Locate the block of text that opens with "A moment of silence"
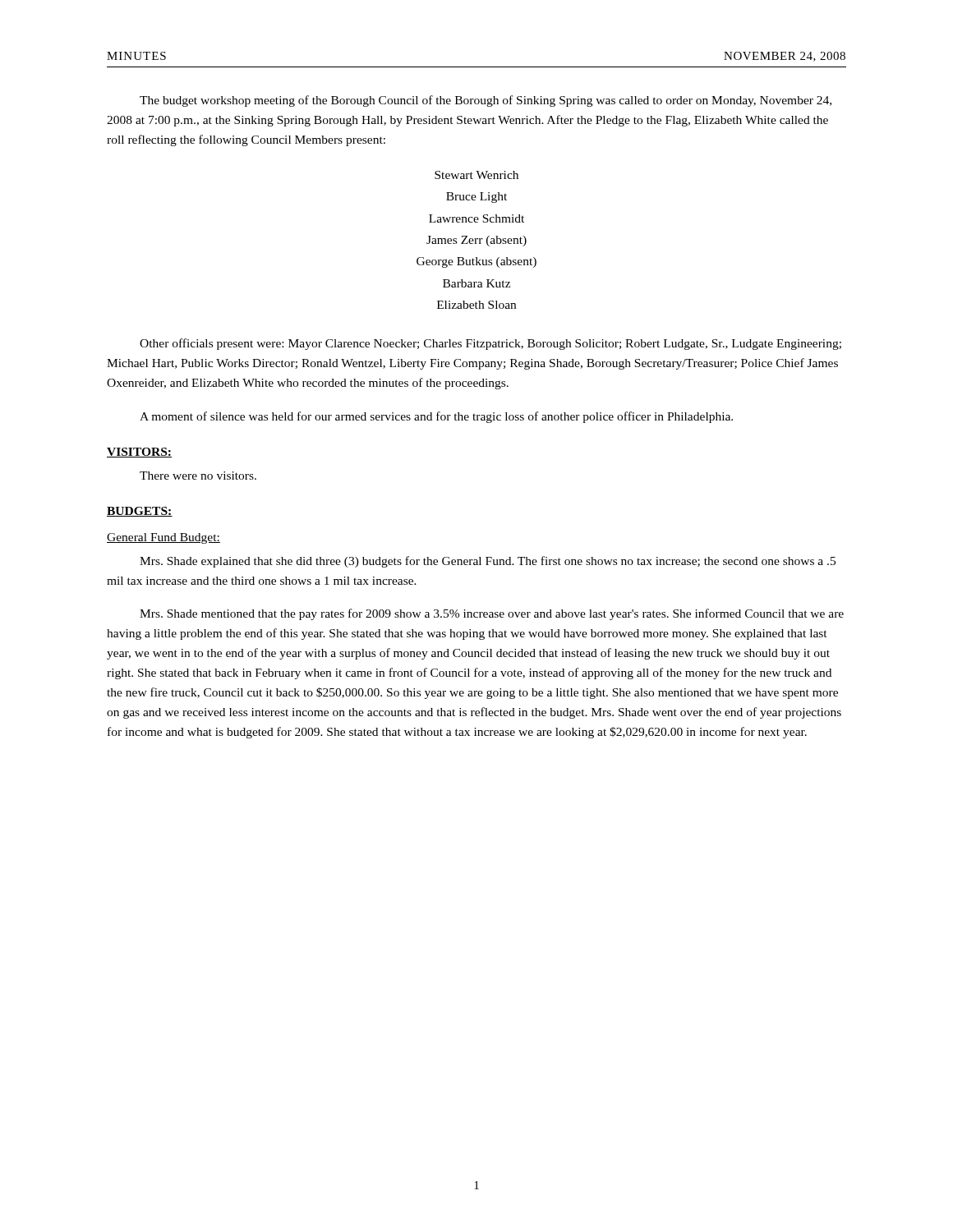Image resolution: width=953 pixels, height=1232 pixels. click(437, 416)
